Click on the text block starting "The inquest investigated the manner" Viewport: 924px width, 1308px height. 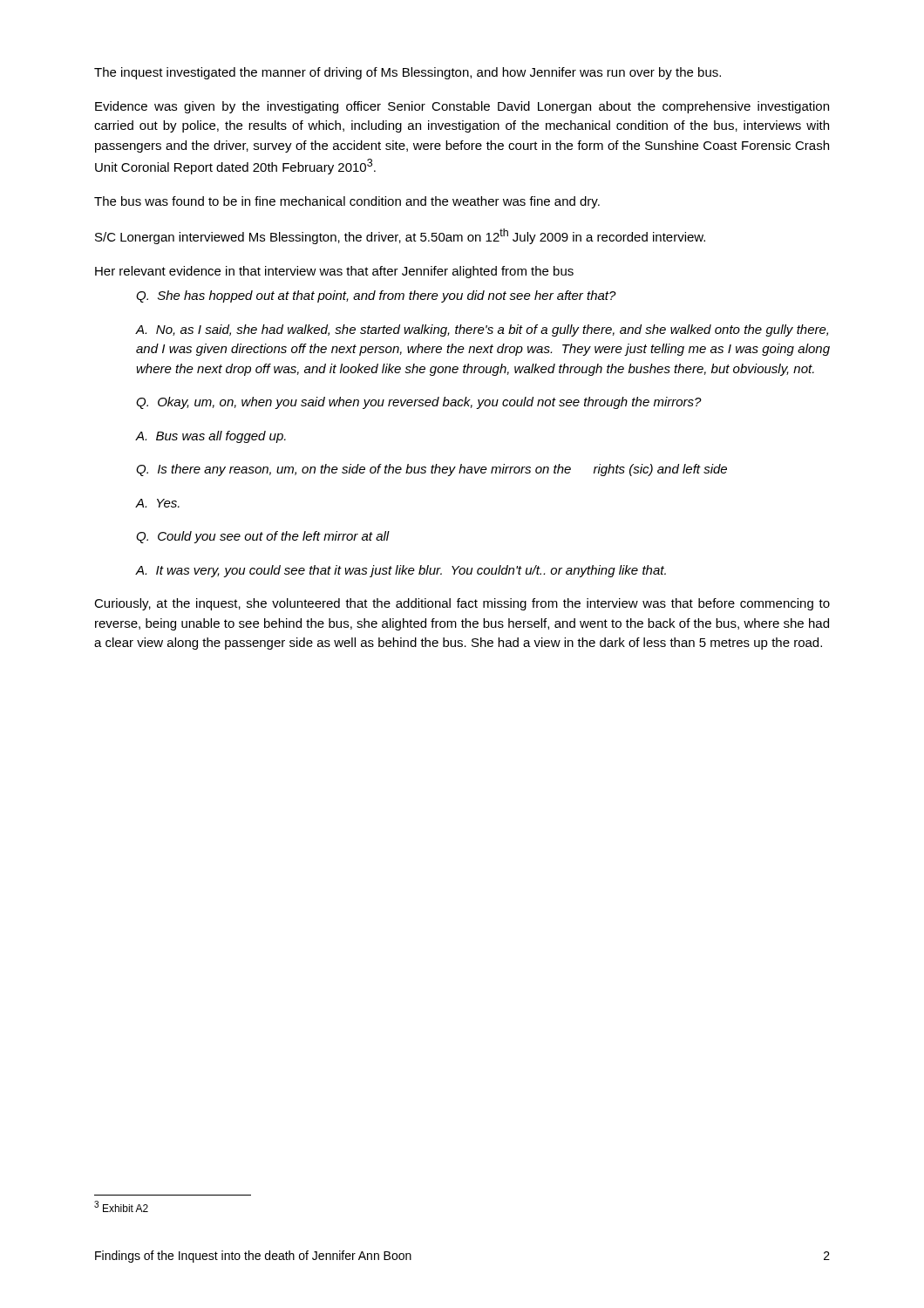click(408, 72)
